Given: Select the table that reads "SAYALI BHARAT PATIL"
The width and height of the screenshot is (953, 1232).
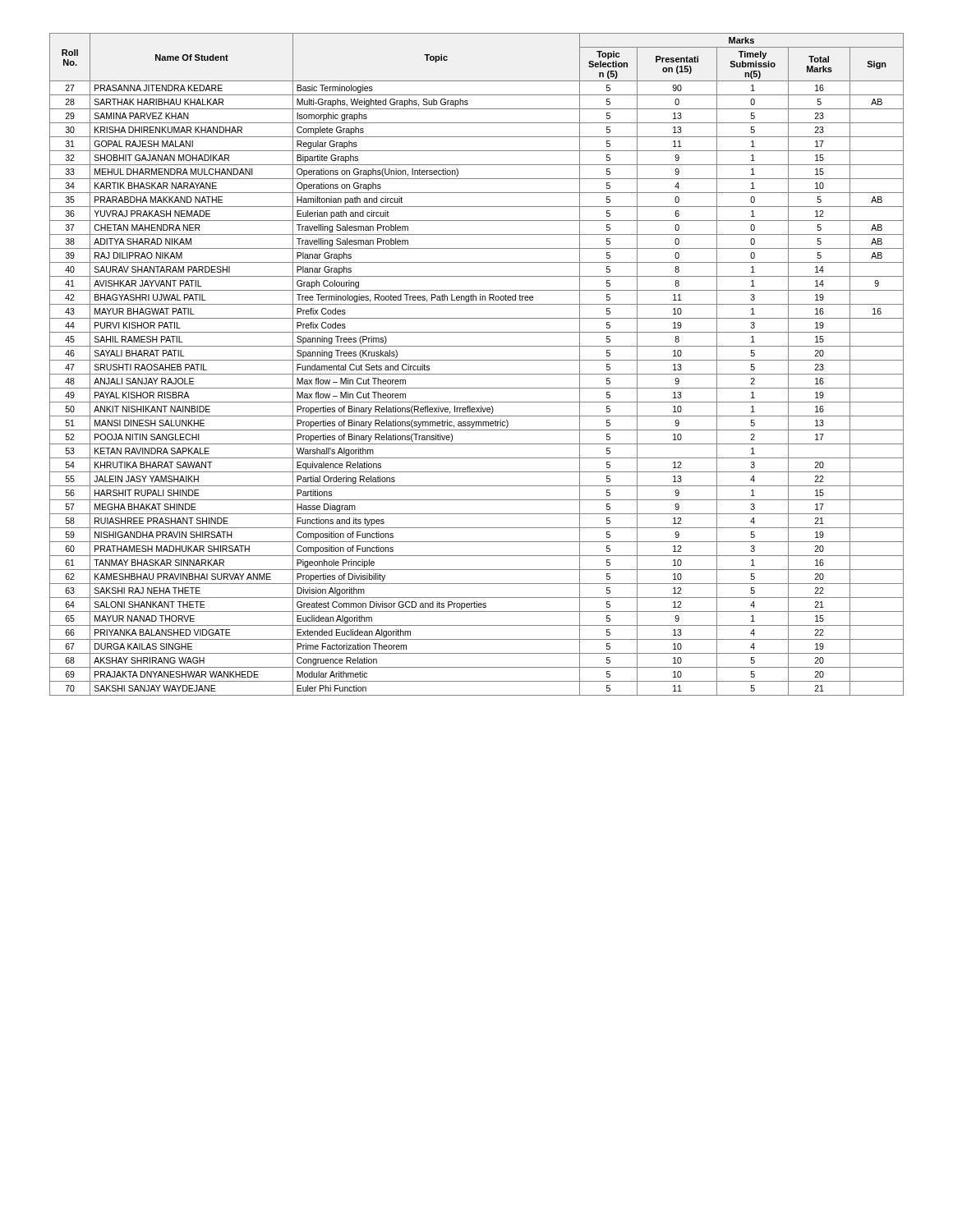Looking at the screenshot, I should [x=476, y=364].
